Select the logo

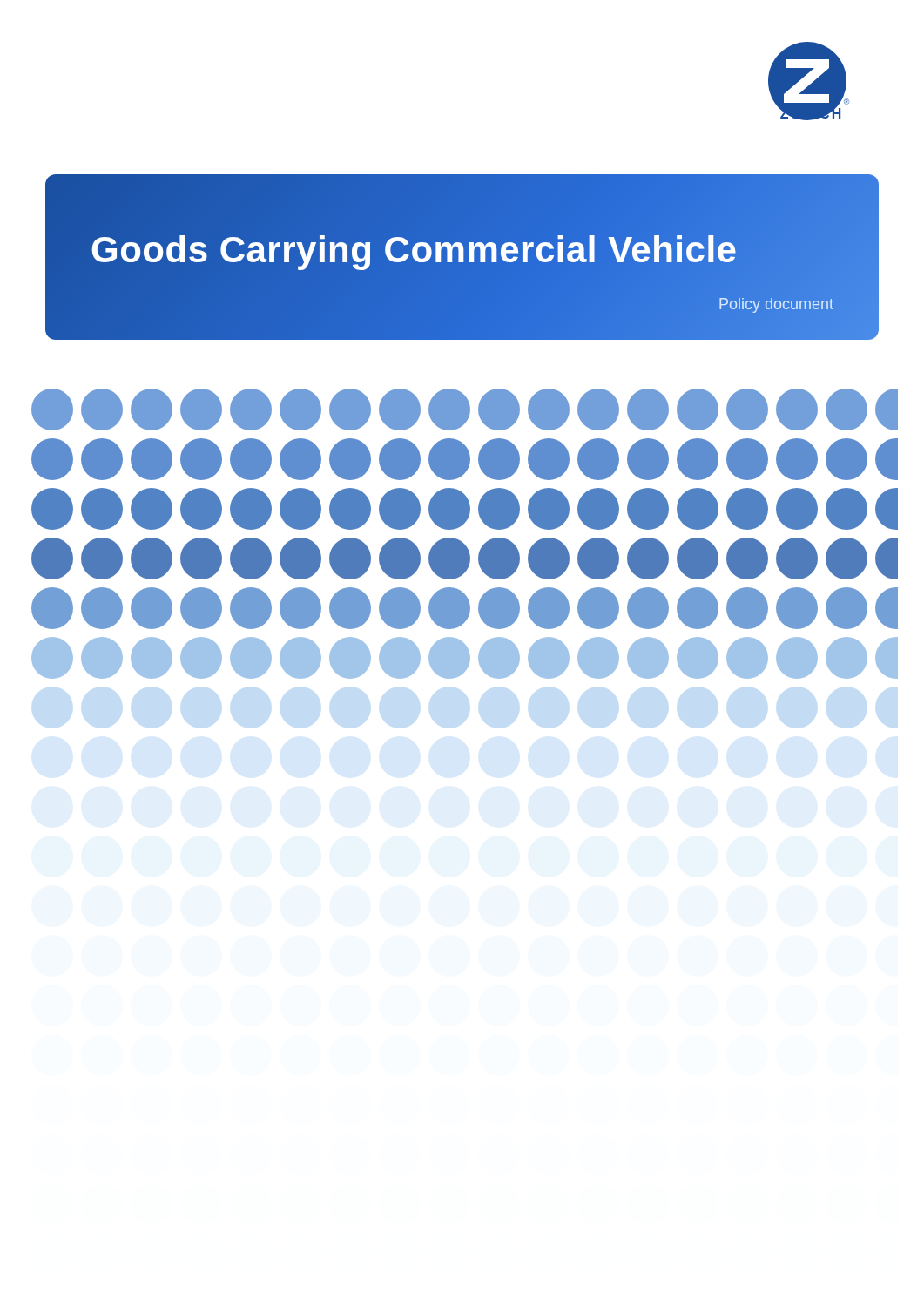[x=812, y=83]
